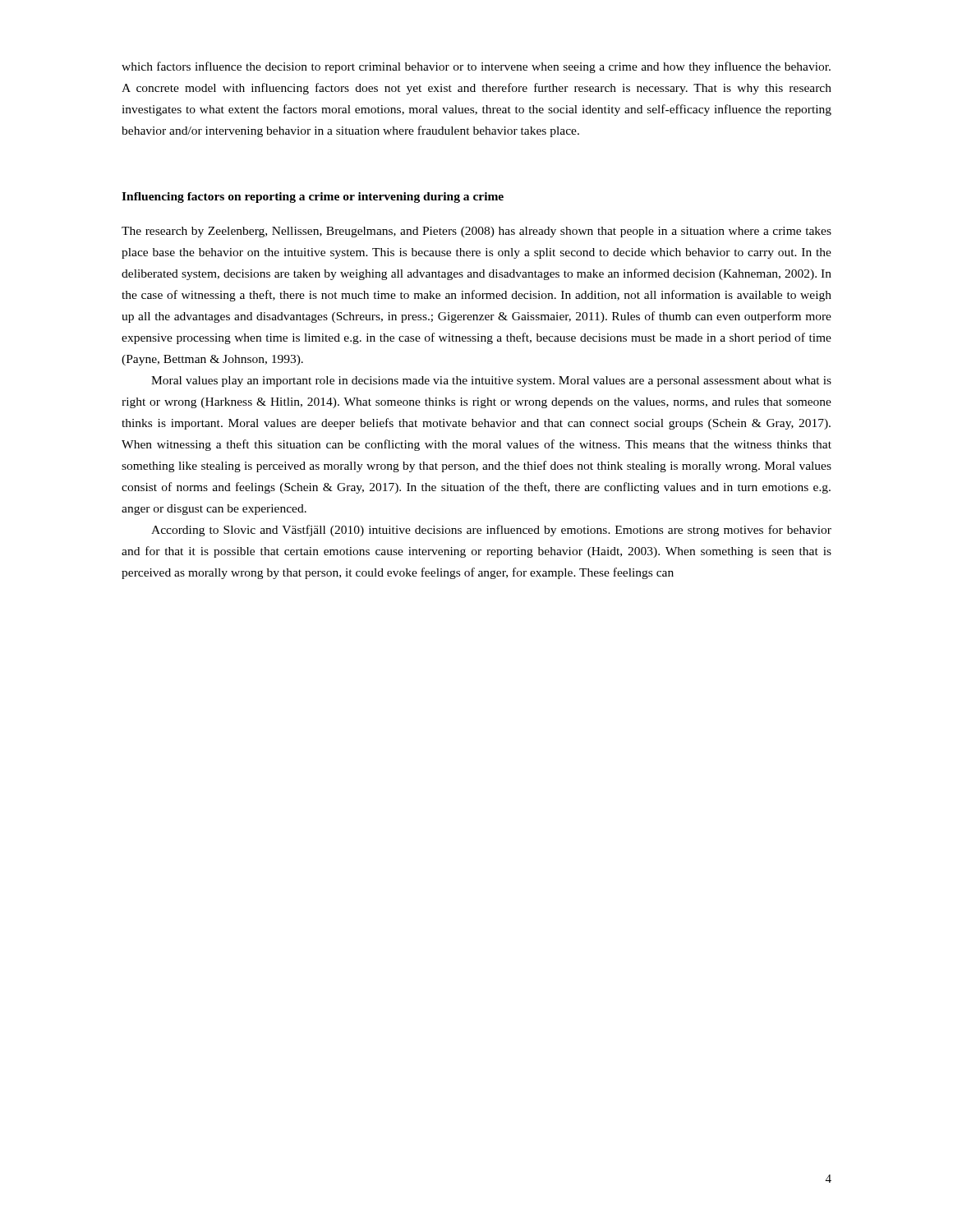Locate the text block starting "According to Slovic and Västfjäll (2010)"

point(476,551)
